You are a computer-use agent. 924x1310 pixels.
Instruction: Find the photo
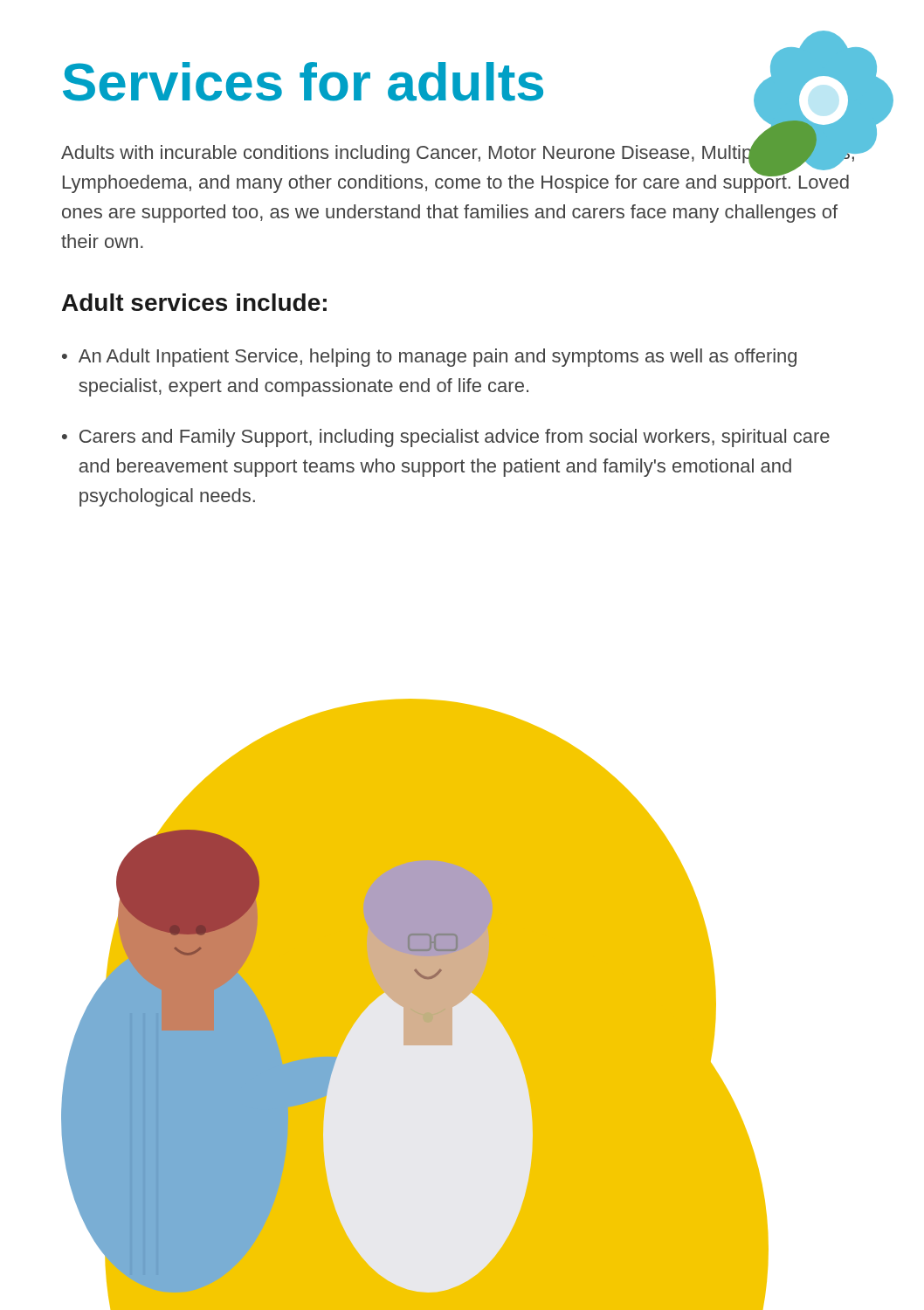tap(462, 952)
